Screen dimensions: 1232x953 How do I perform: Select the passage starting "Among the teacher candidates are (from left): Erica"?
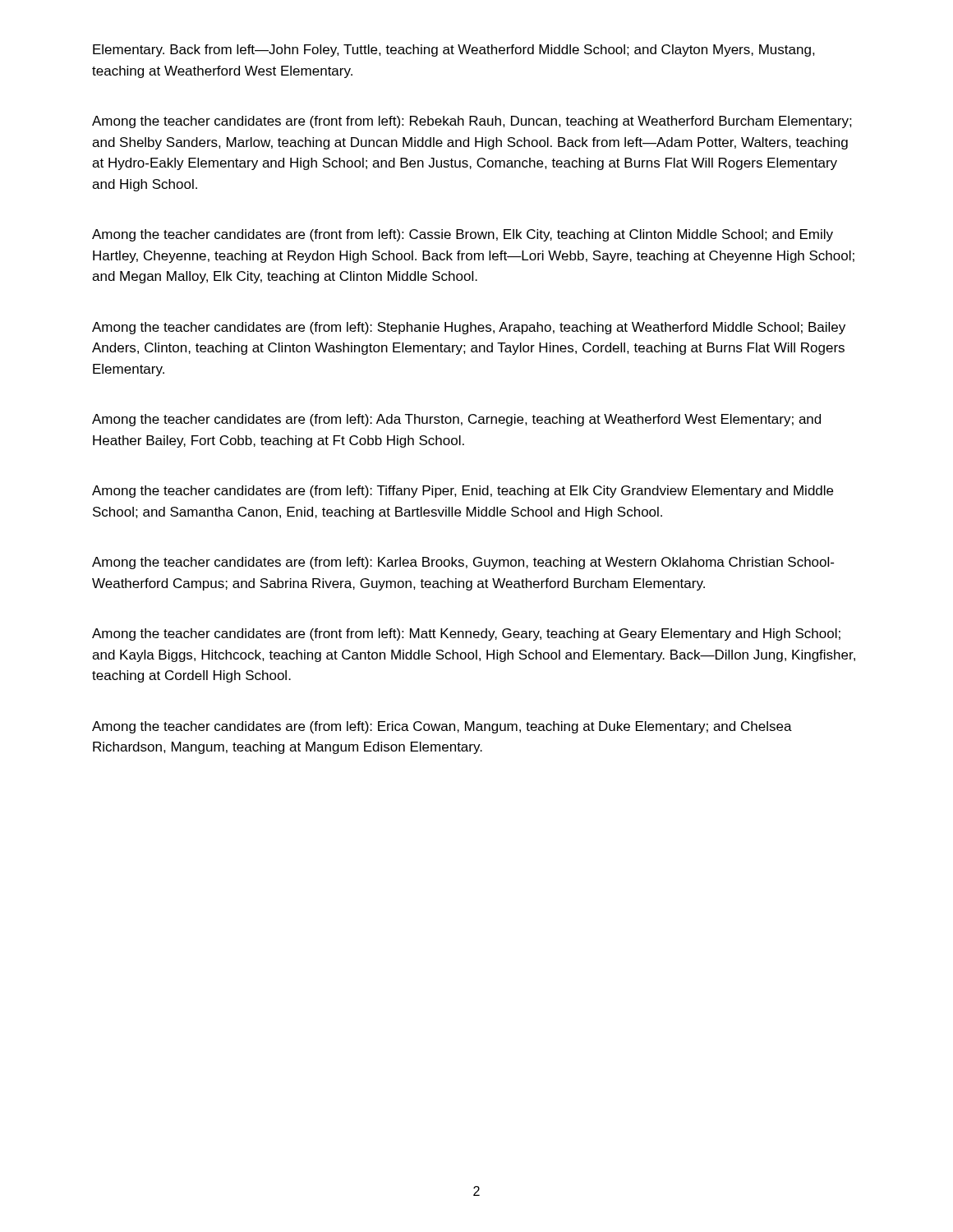click(442, 737)
